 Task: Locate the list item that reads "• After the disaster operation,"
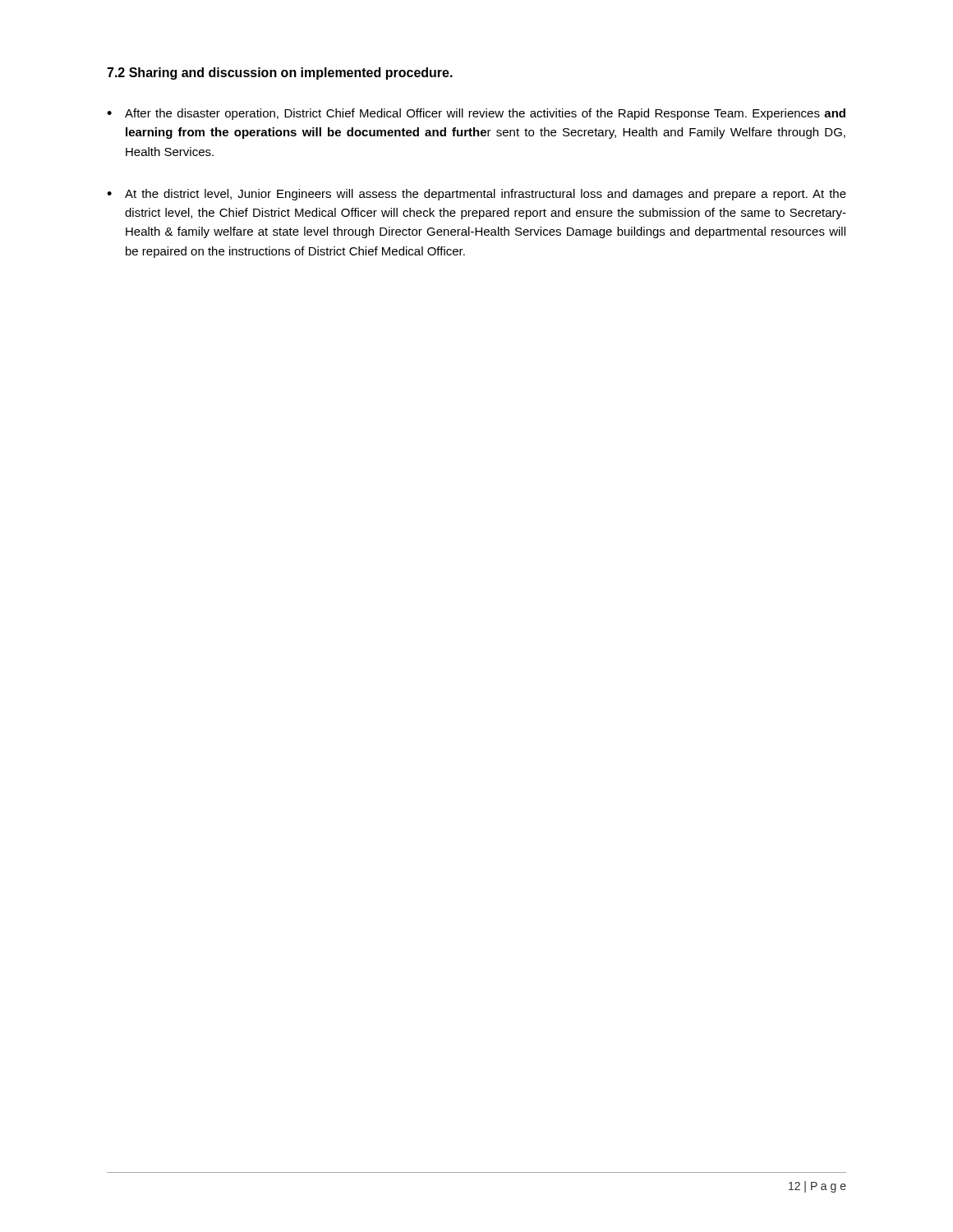[x=476, y=132]
